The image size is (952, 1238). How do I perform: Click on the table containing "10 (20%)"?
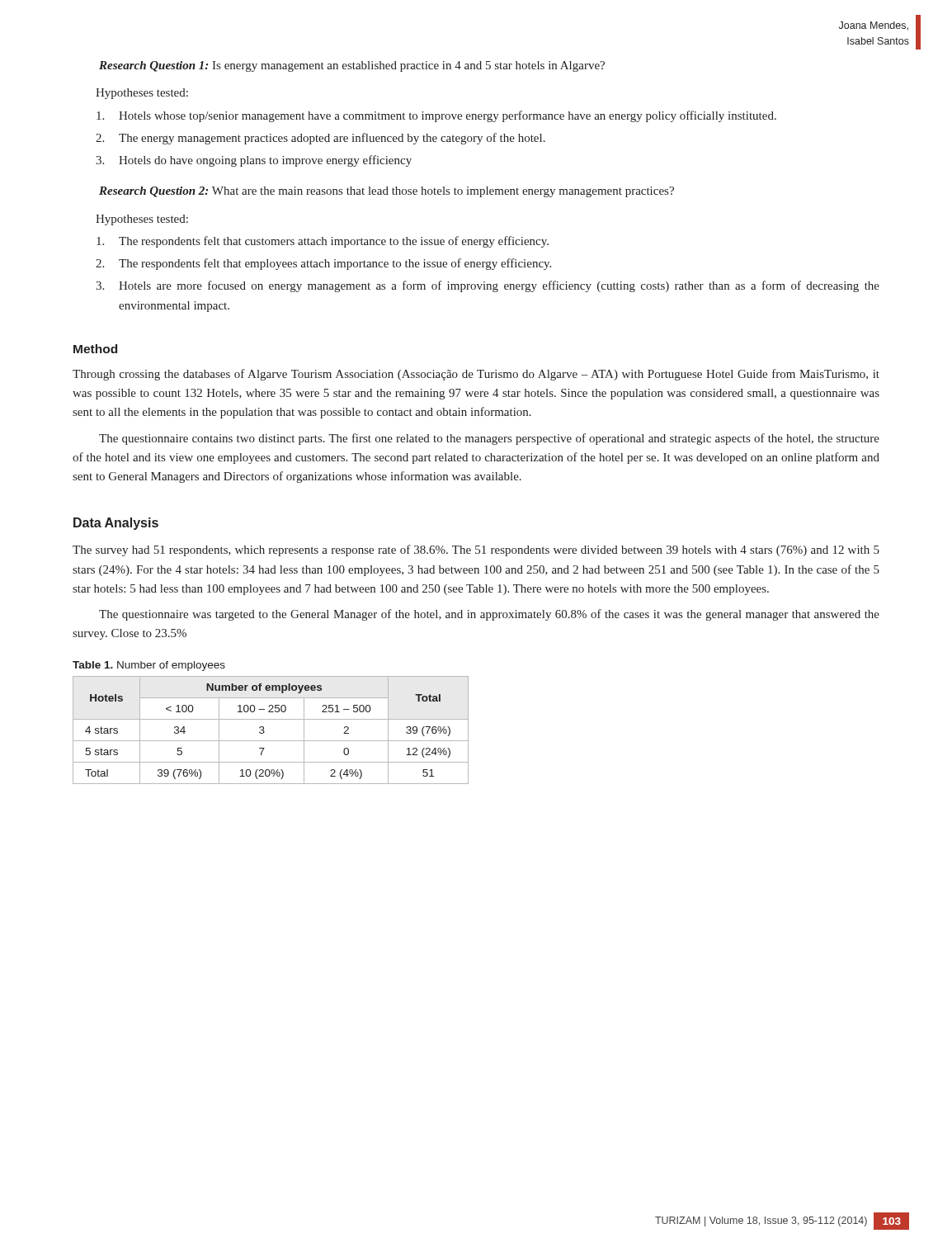click(x=476, y=730)
